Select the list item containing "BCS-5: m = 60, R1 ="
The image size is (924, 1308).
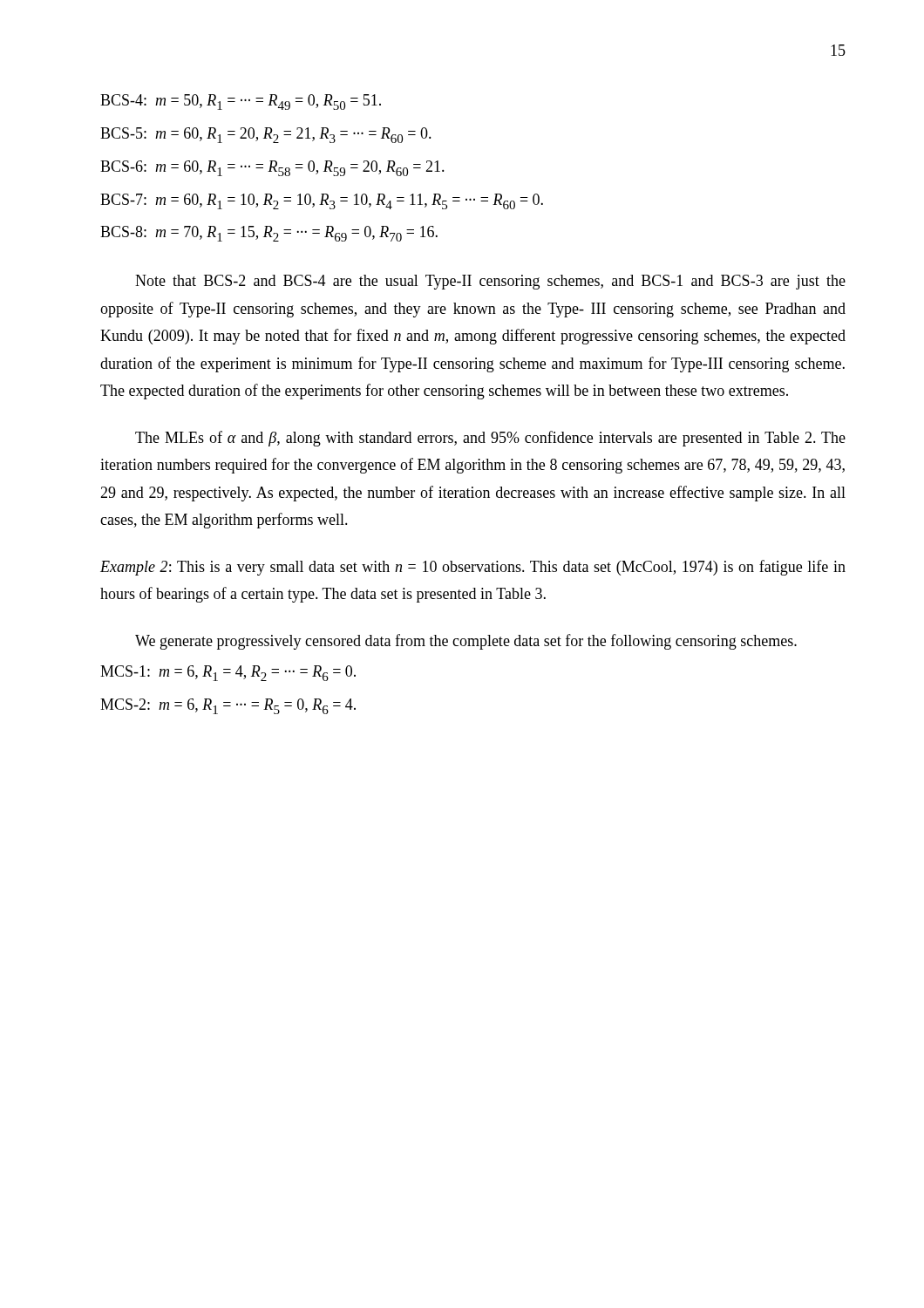tap(266, 135)
